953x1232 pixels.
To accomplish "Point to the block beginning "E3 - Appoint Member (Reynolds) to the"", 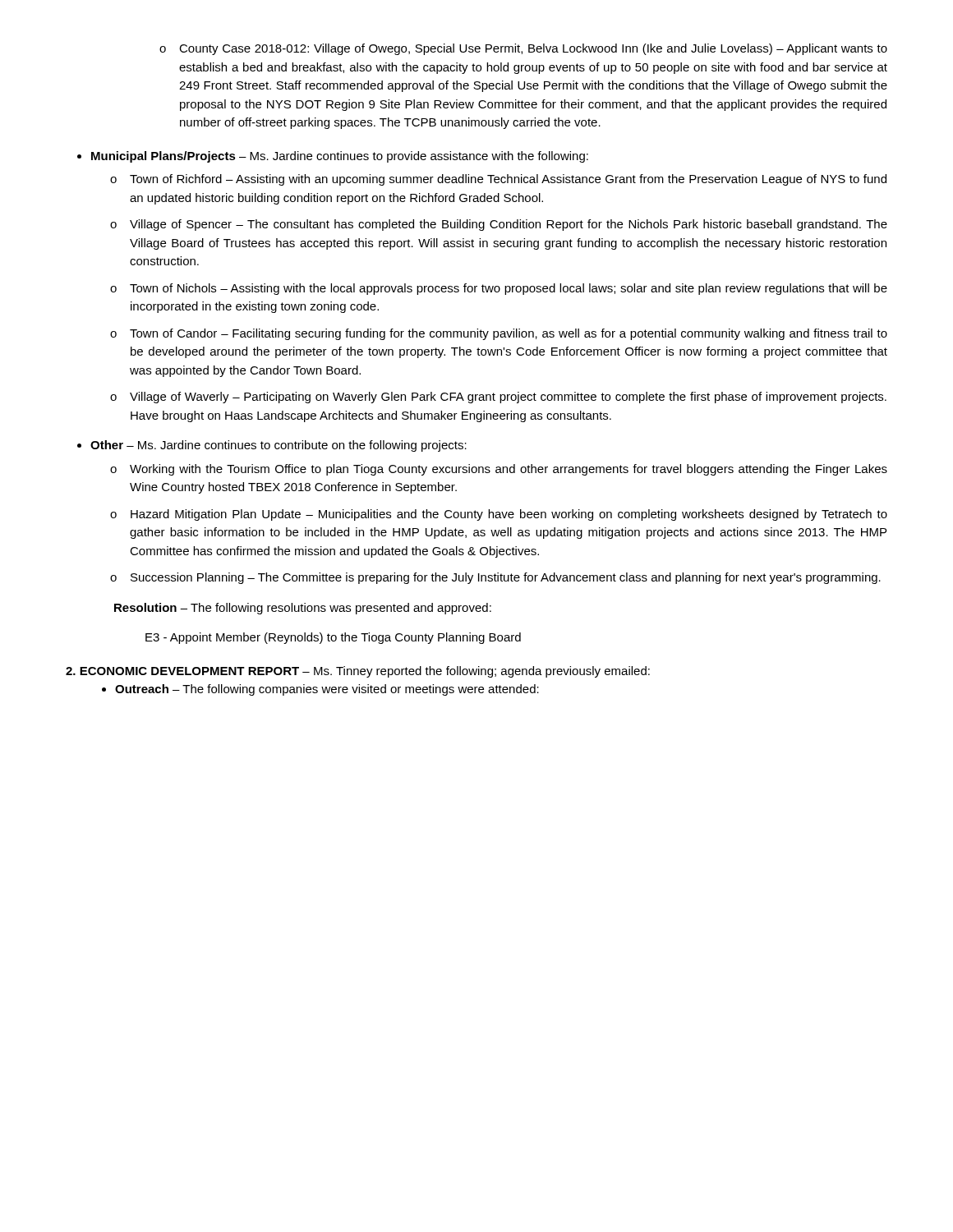I will 333,637.
